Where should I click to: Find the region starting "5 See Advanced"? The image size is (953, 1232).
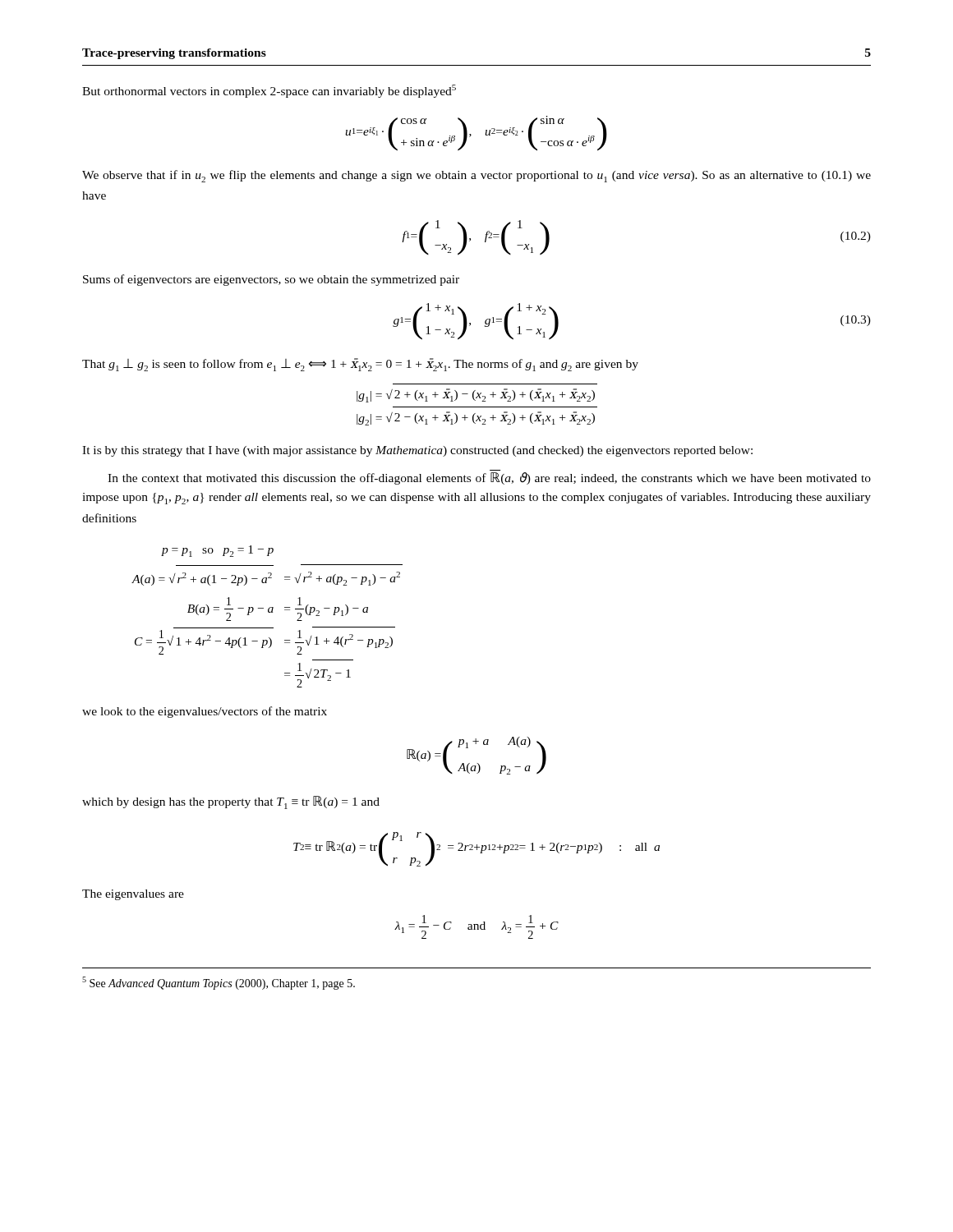click(219, 982)
